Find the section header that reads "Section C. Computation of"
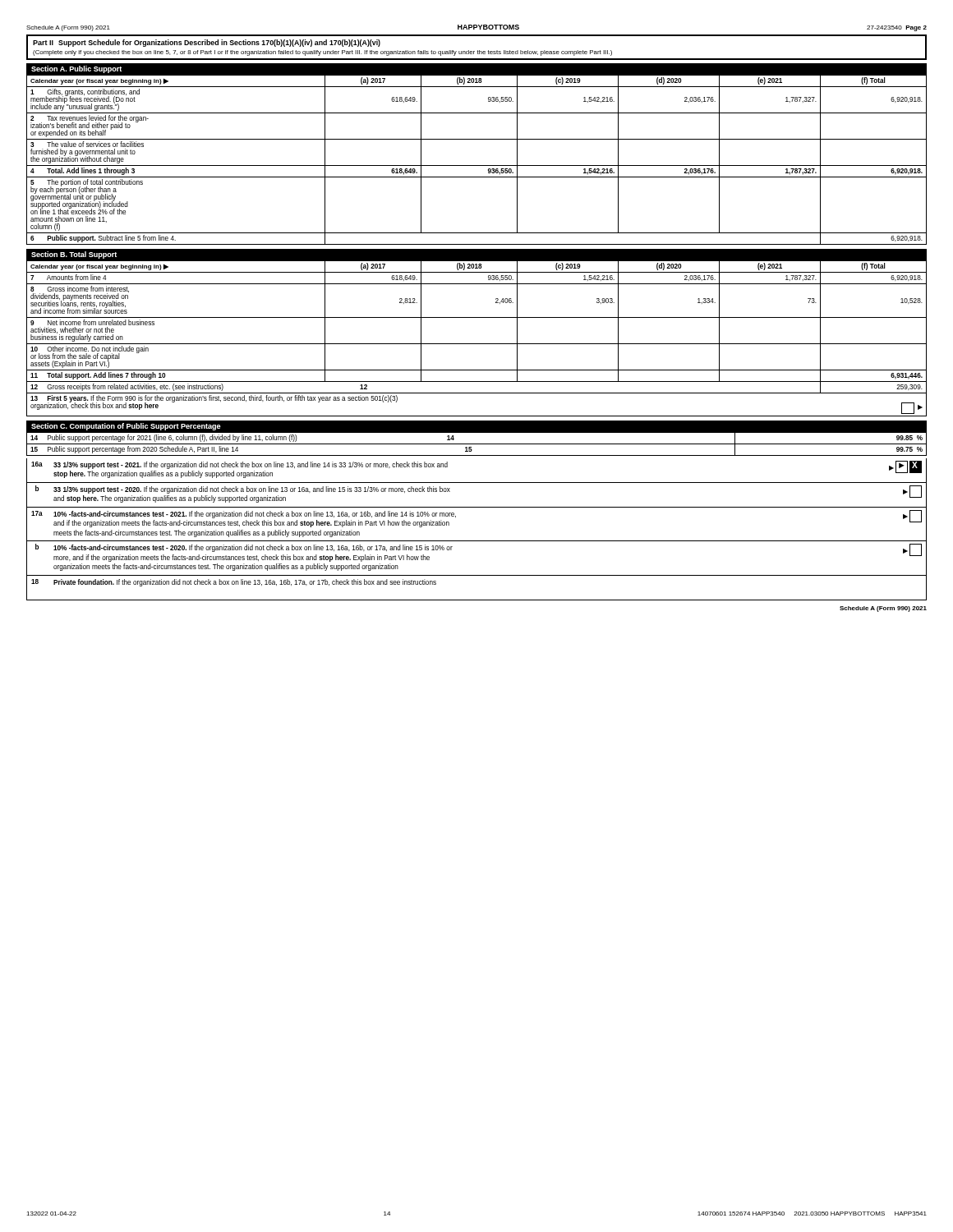 click(126, 426)
